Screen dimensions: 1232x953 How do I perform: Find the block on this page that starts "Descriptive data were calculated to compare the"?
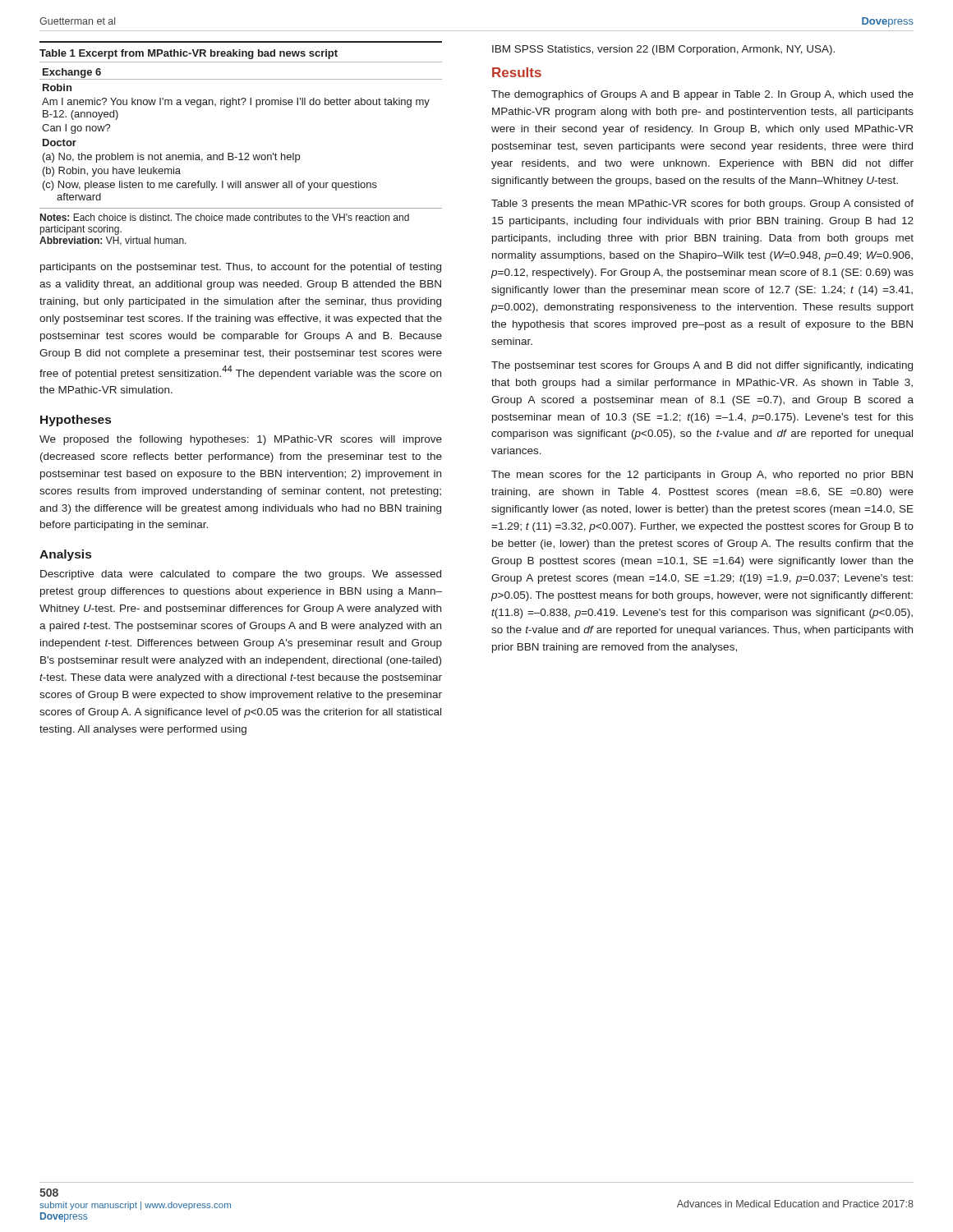241,651
